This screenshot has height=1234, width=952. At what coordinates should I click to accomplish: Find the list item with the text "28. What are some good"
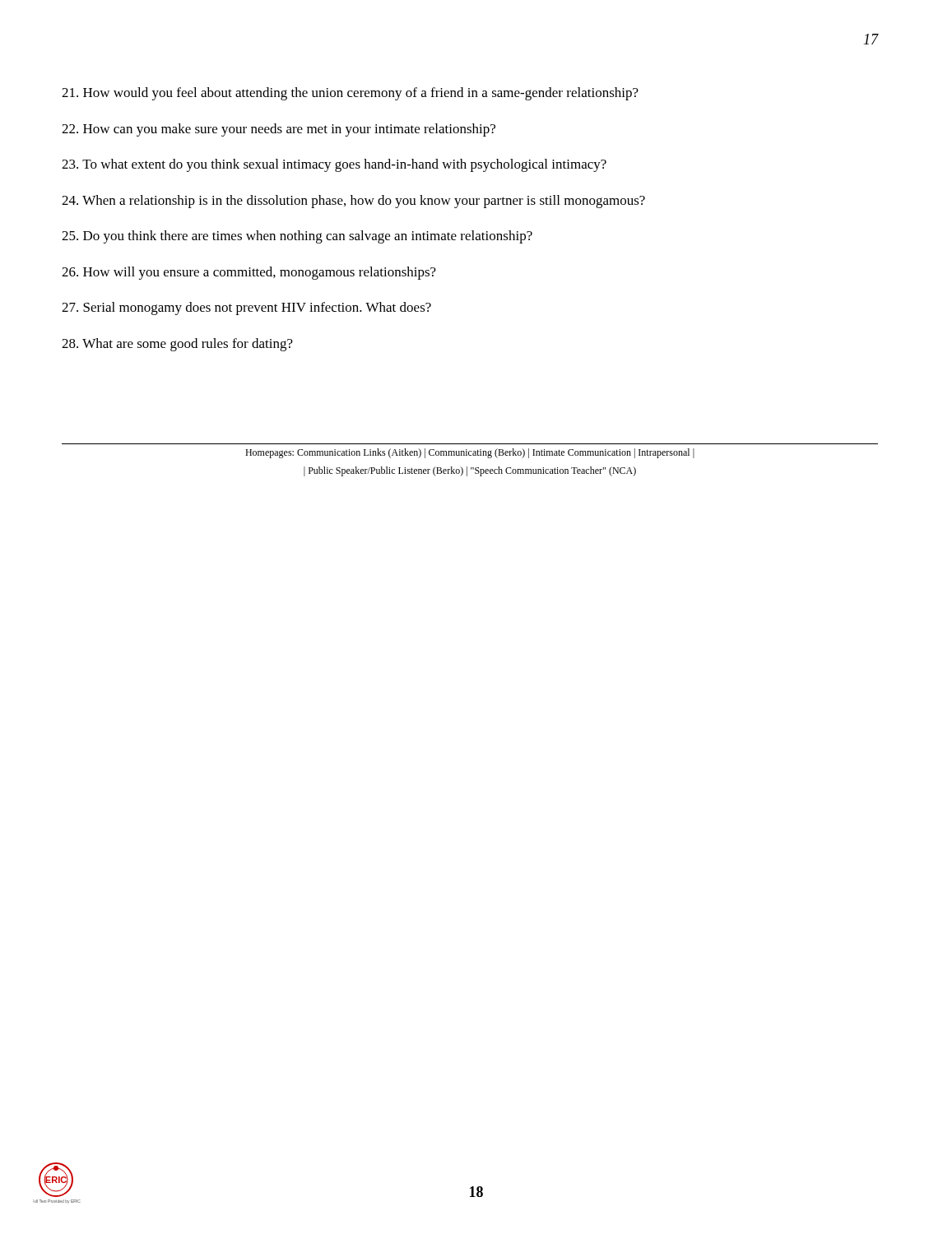point(177,343)
